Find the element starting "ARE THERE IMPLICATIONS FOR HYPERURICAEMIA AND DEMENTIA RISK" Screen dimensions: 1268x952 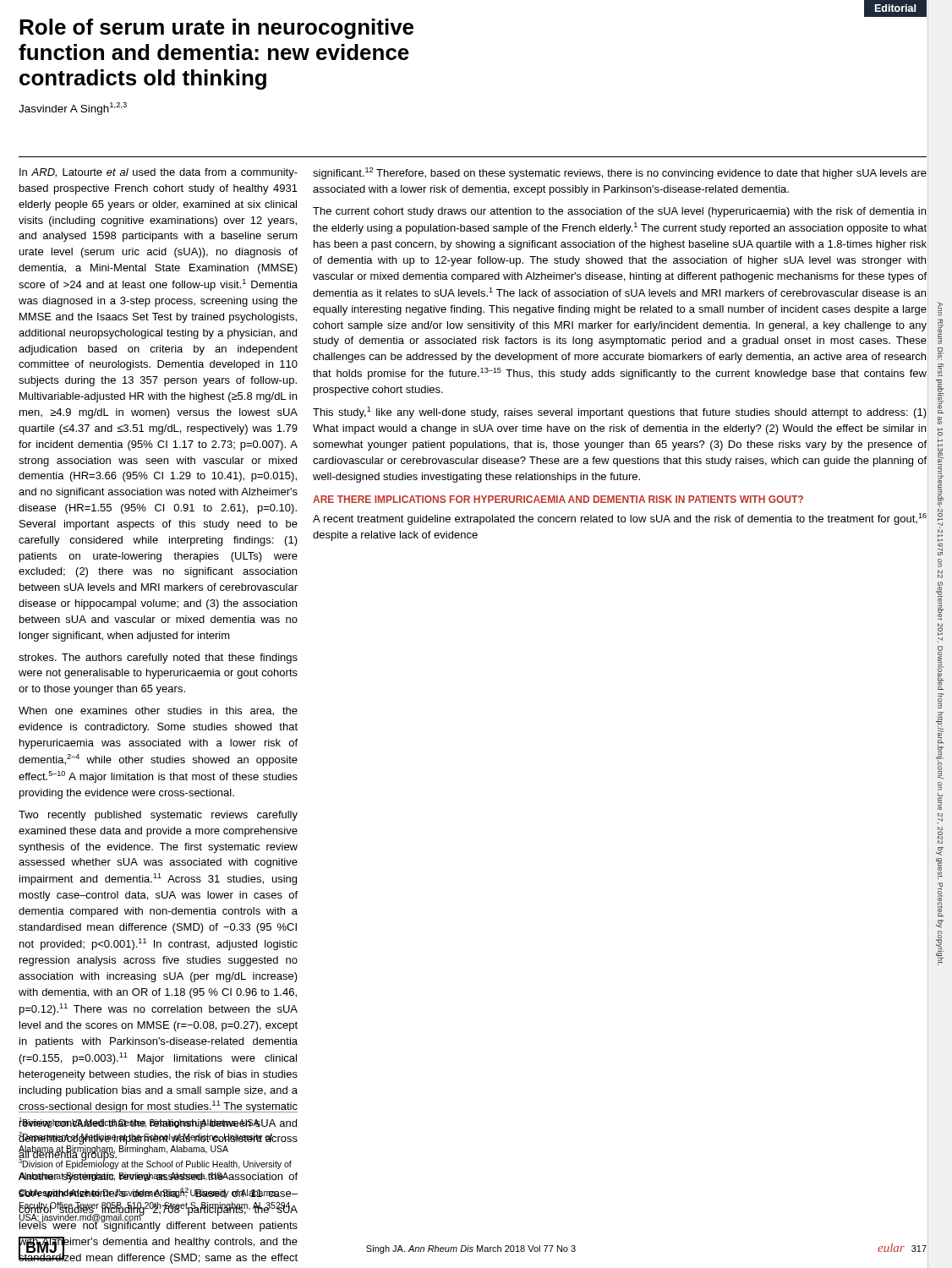tap(558, 499)
